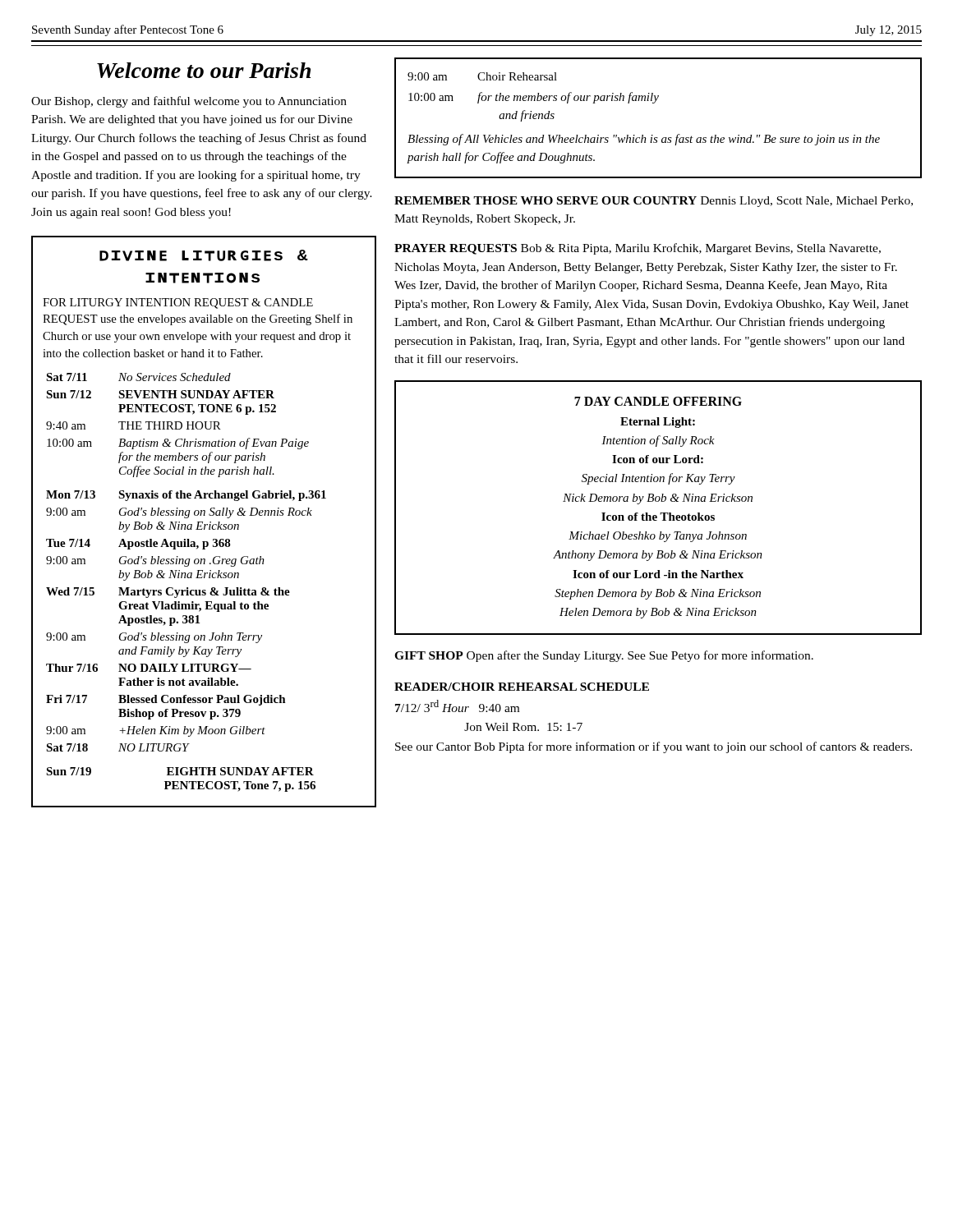
Task: Locate the section header that says "ᴅɪᴠɪɴᴇ ʟɪᴛᴜʀɢɪᴇs & ɪɴᴛᴇɴᴛɪᴏɴs"
Action: click(x=204, y=267)
